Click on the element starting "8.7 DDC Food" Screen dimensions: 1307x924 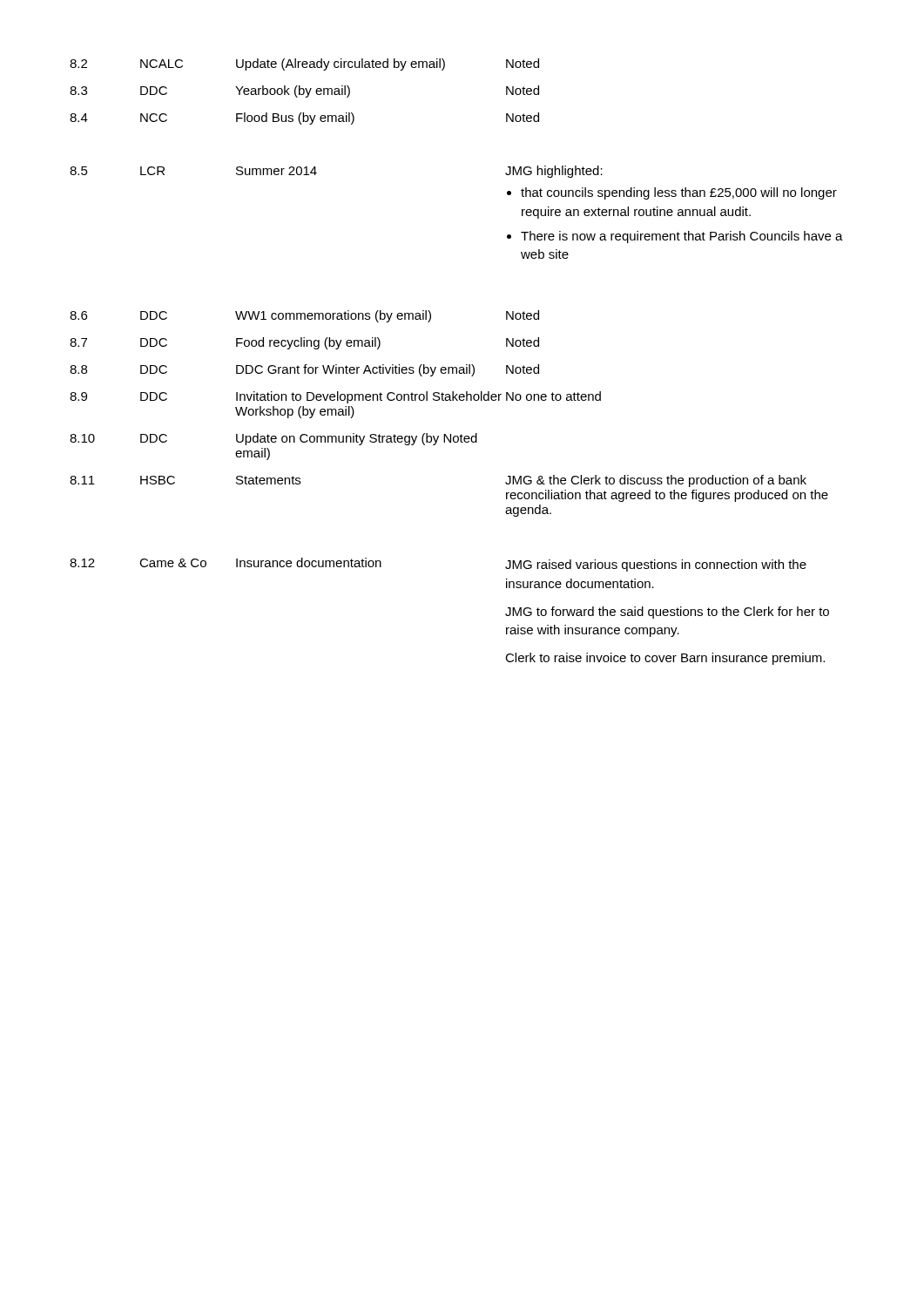pyautogui.click(x=304, y=343)
